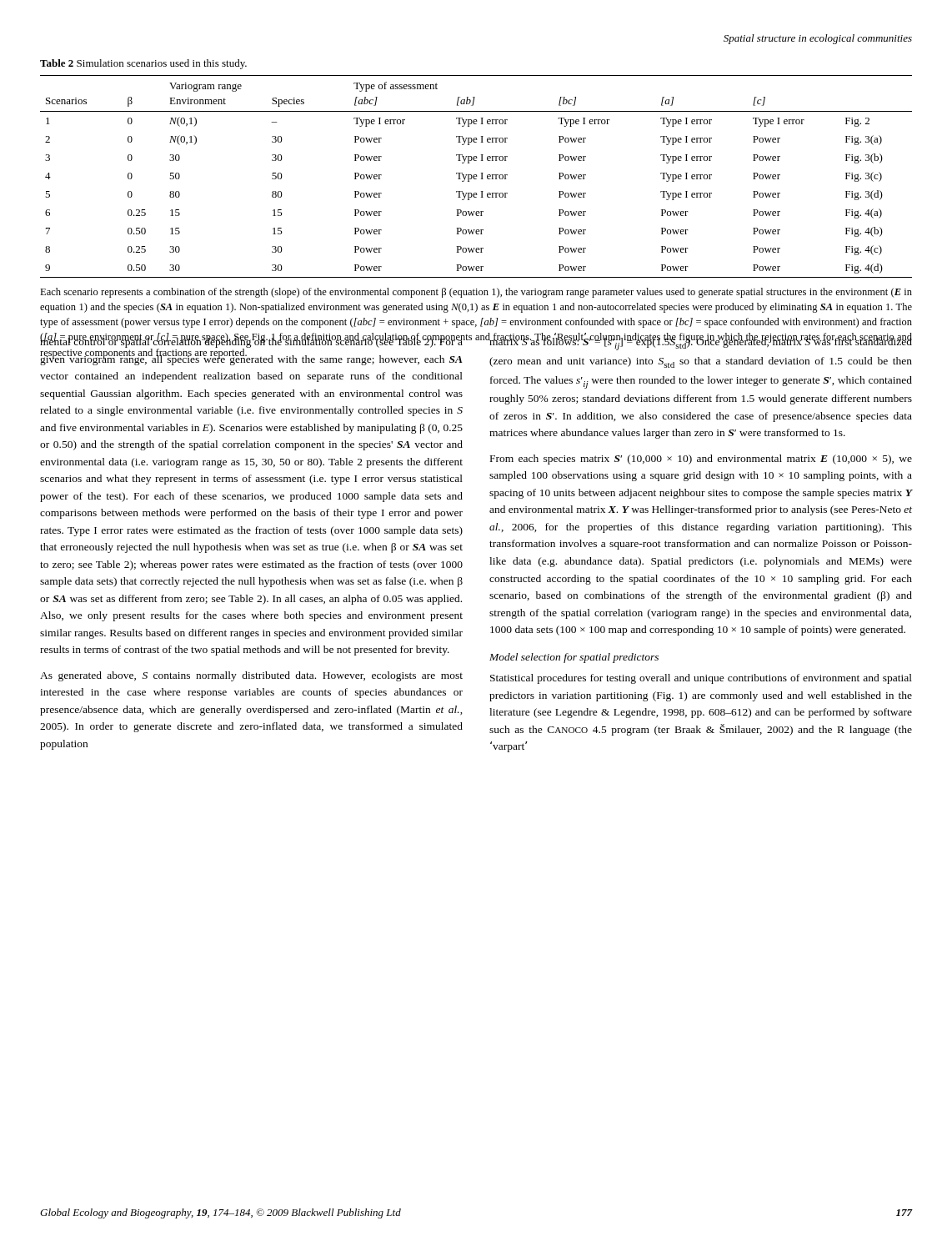
Task: Locate the footnote containing "Each scenario represents a combination"
Action: click(x=476, y=322)
